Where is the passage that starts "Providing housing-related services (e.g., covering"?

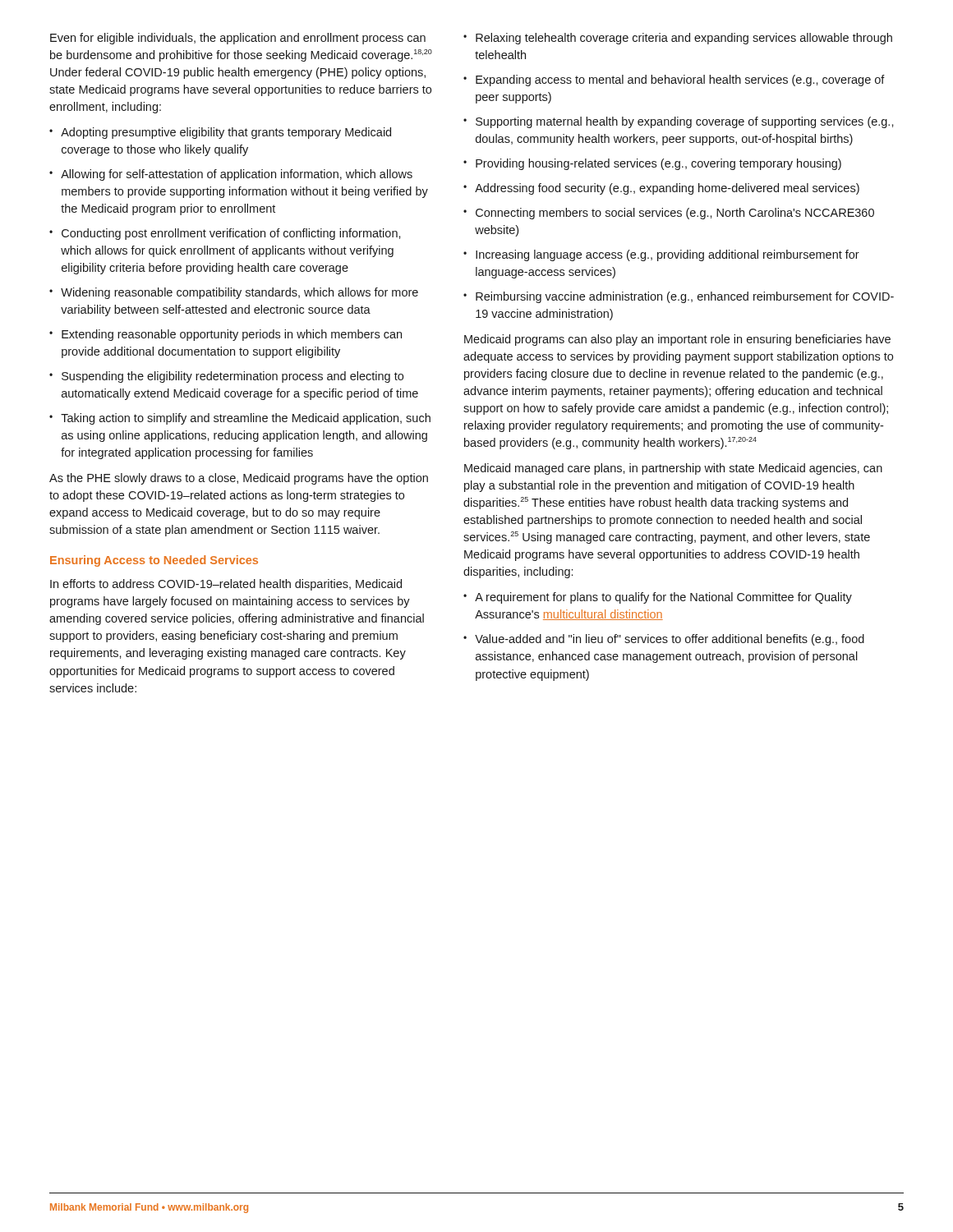coord(658,164)
